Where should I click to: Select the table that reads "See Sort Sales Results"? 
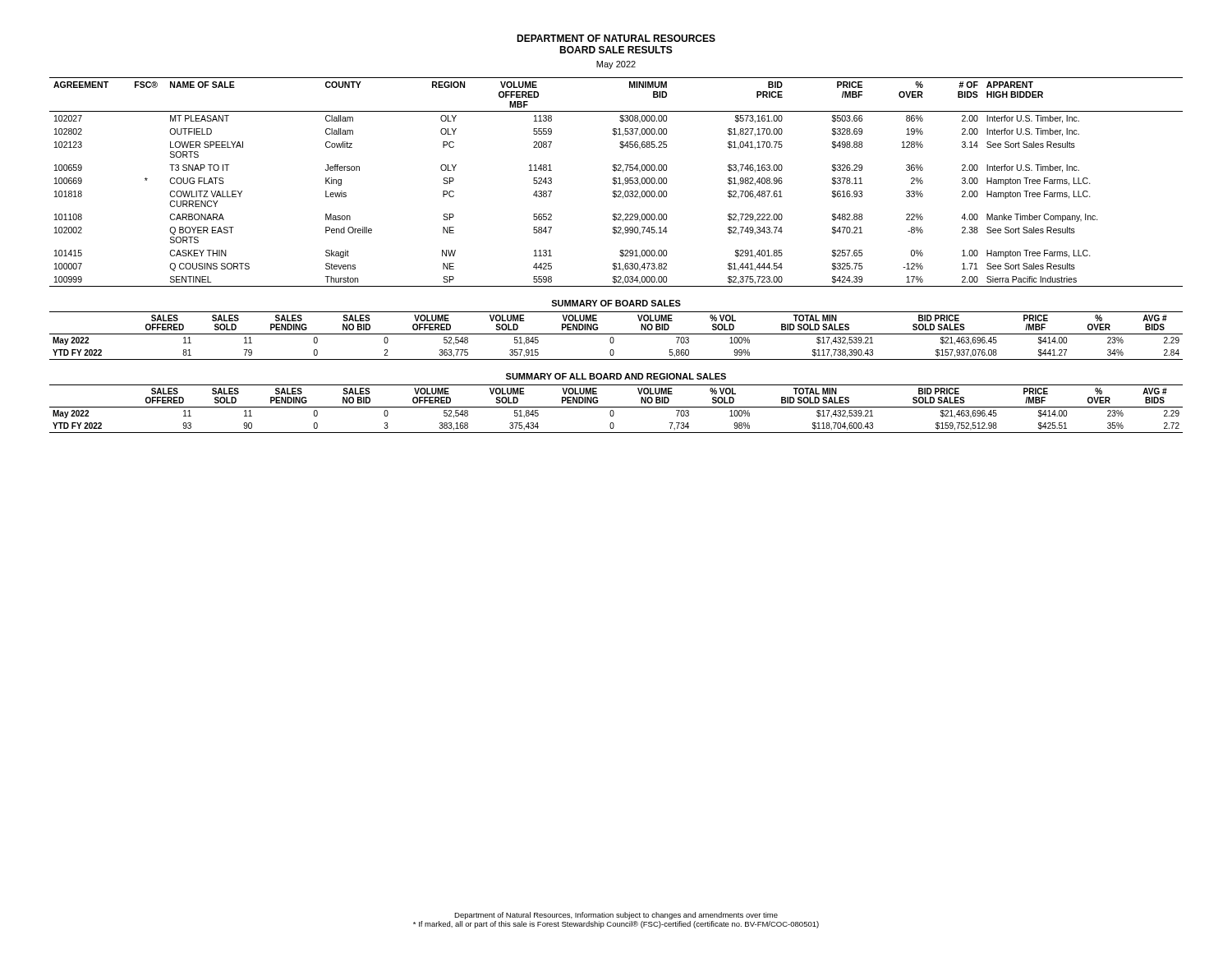click(616, 182)
